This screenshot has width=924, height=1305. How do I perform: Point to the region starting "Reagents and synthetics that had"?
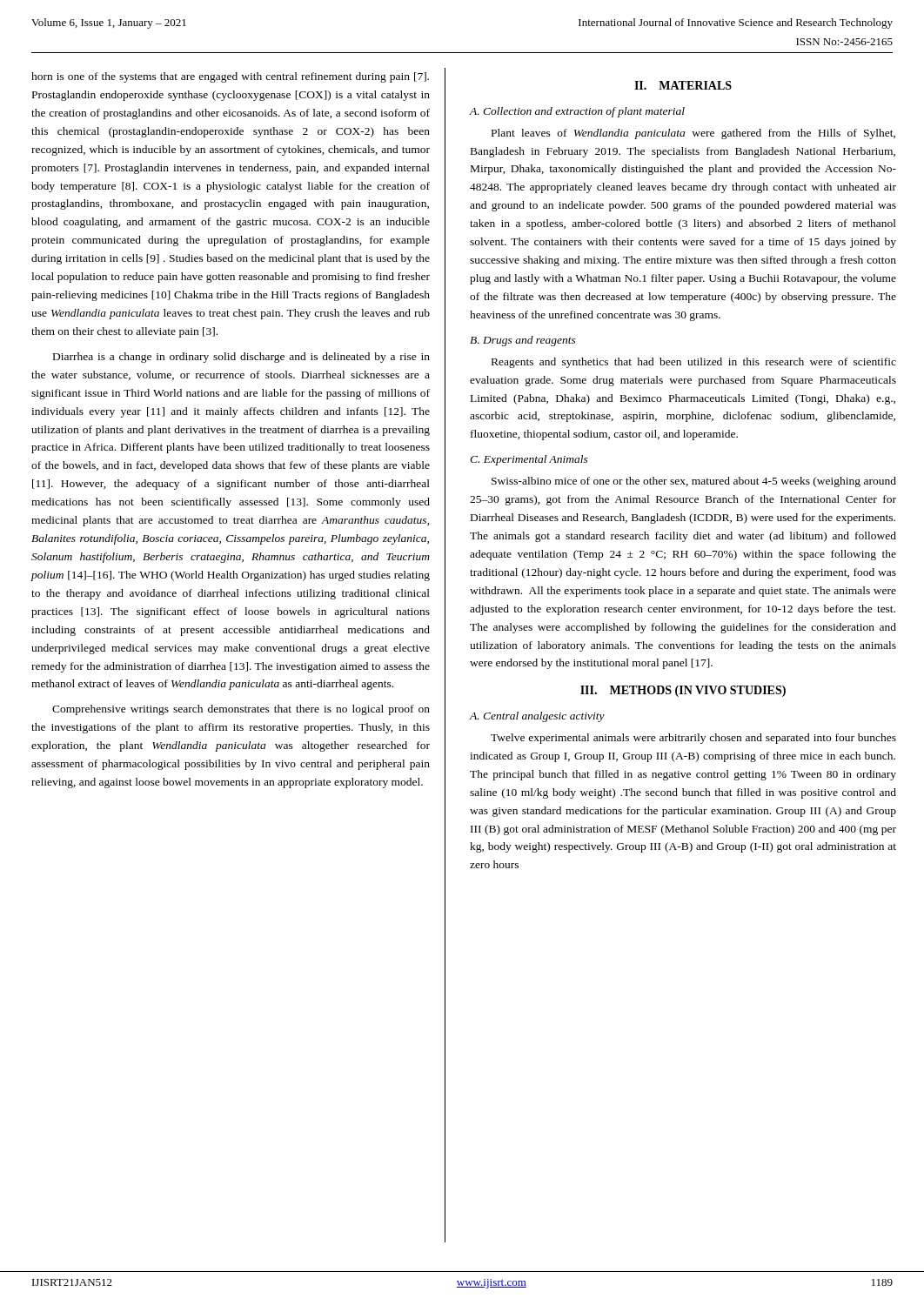pyautogui.click(x=683, y=398)
